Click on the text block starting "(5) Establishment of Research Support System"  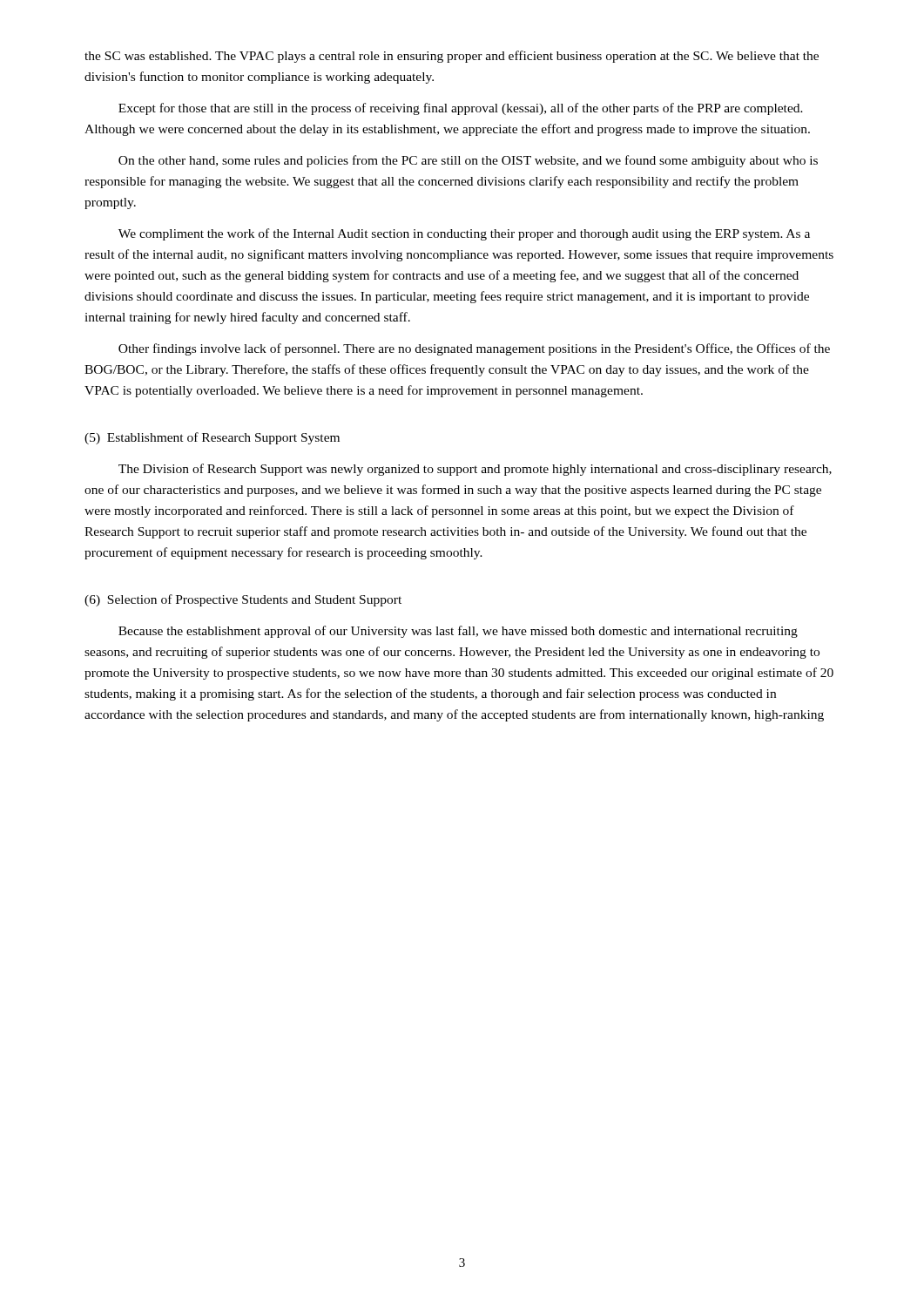(212, 438)
